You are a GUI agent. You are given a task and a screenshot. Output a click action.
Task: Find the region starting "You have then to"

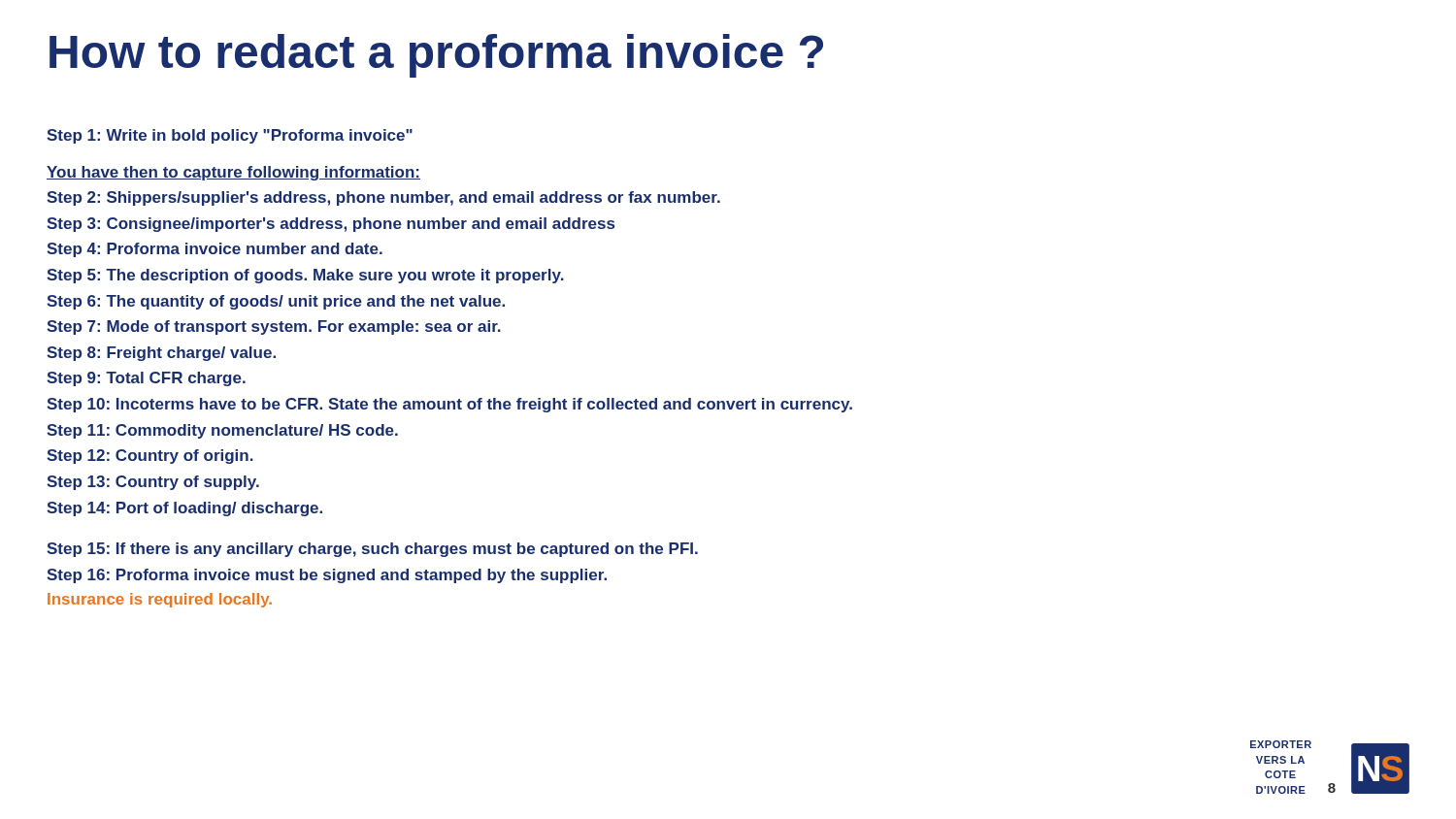point(233,172)
